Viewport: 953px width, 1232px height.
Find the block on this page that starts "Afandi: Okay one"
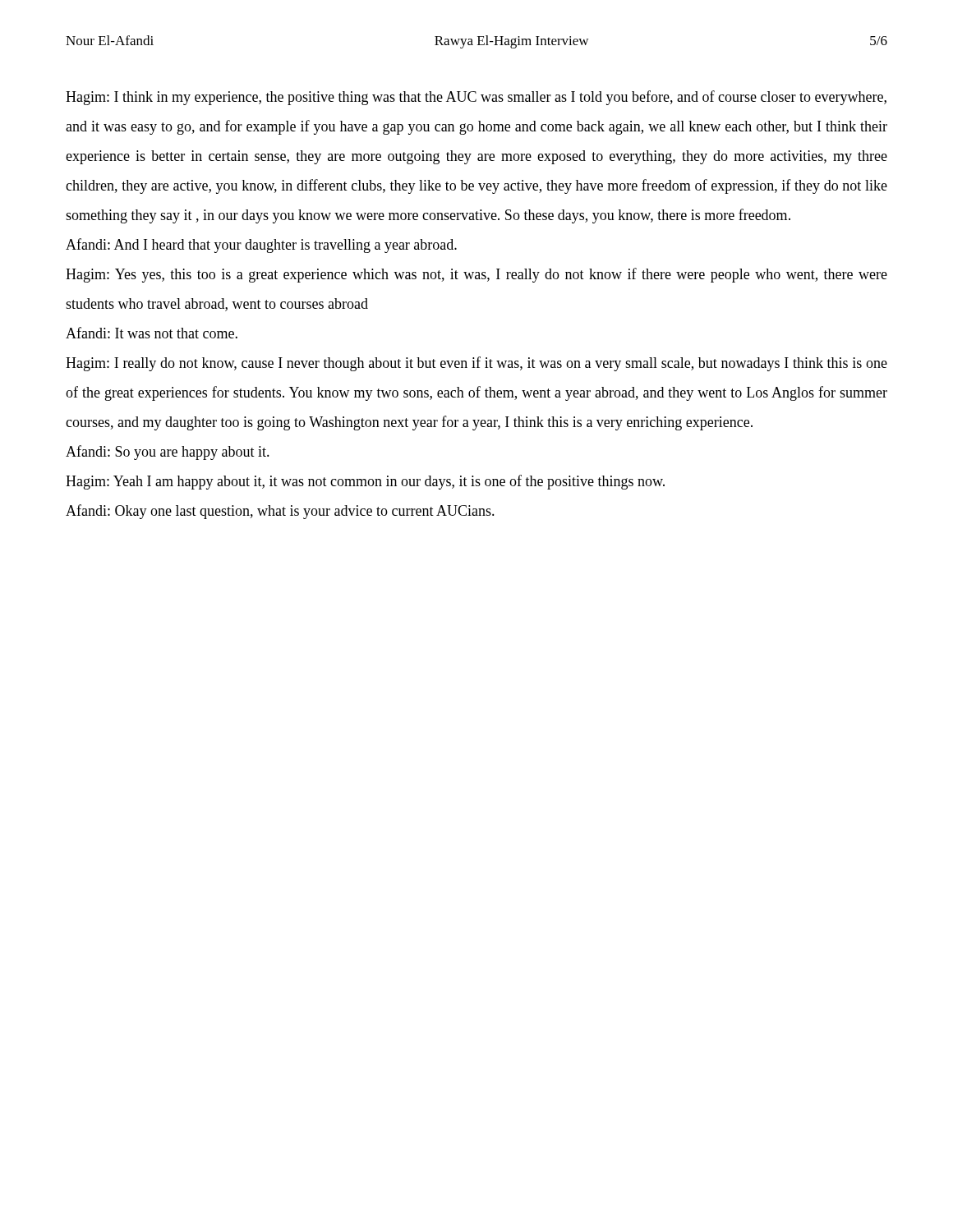[280, 511]
